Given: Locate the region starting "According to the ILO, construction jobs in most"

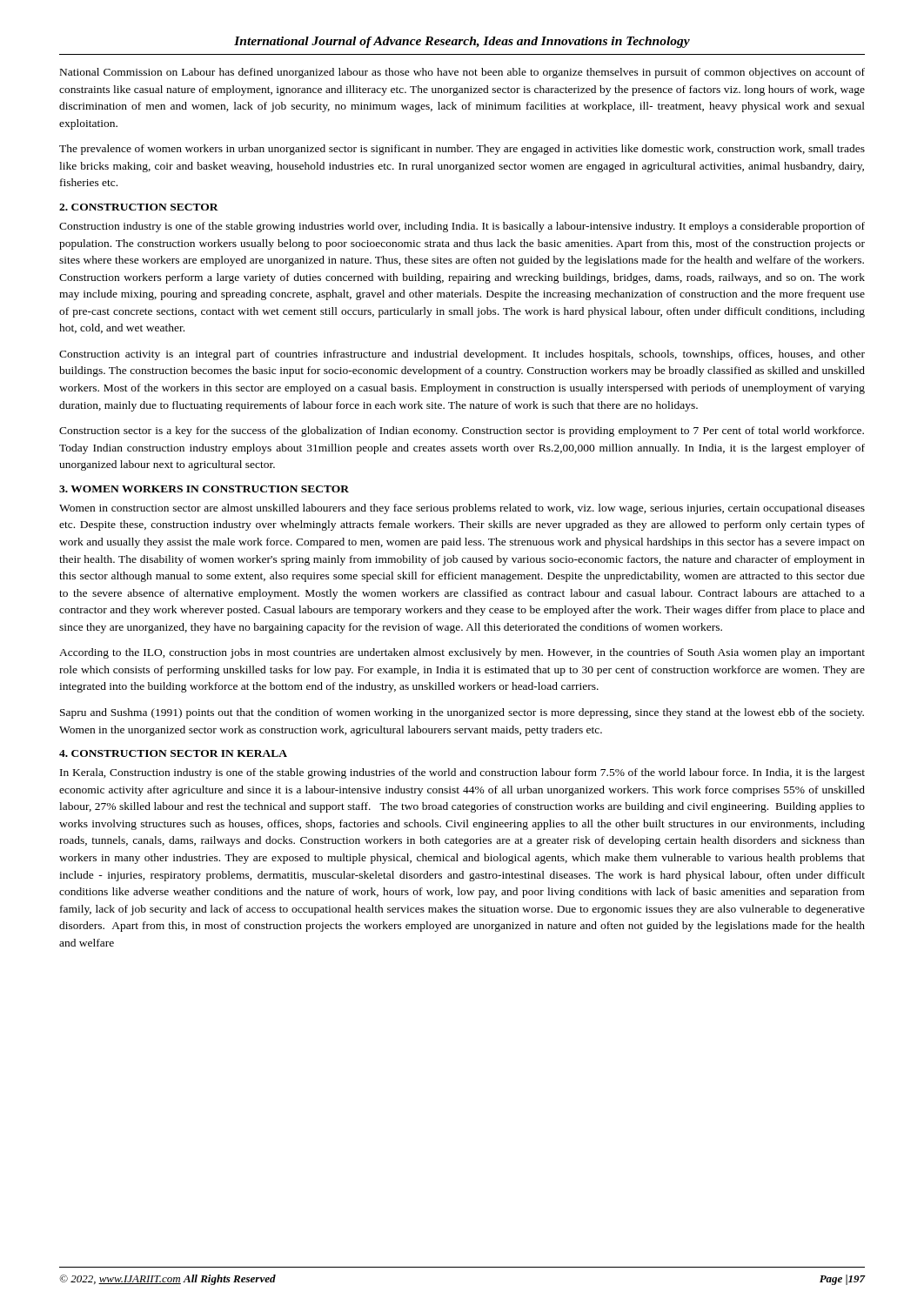Looking at the screenshot, I should (462, 670).
